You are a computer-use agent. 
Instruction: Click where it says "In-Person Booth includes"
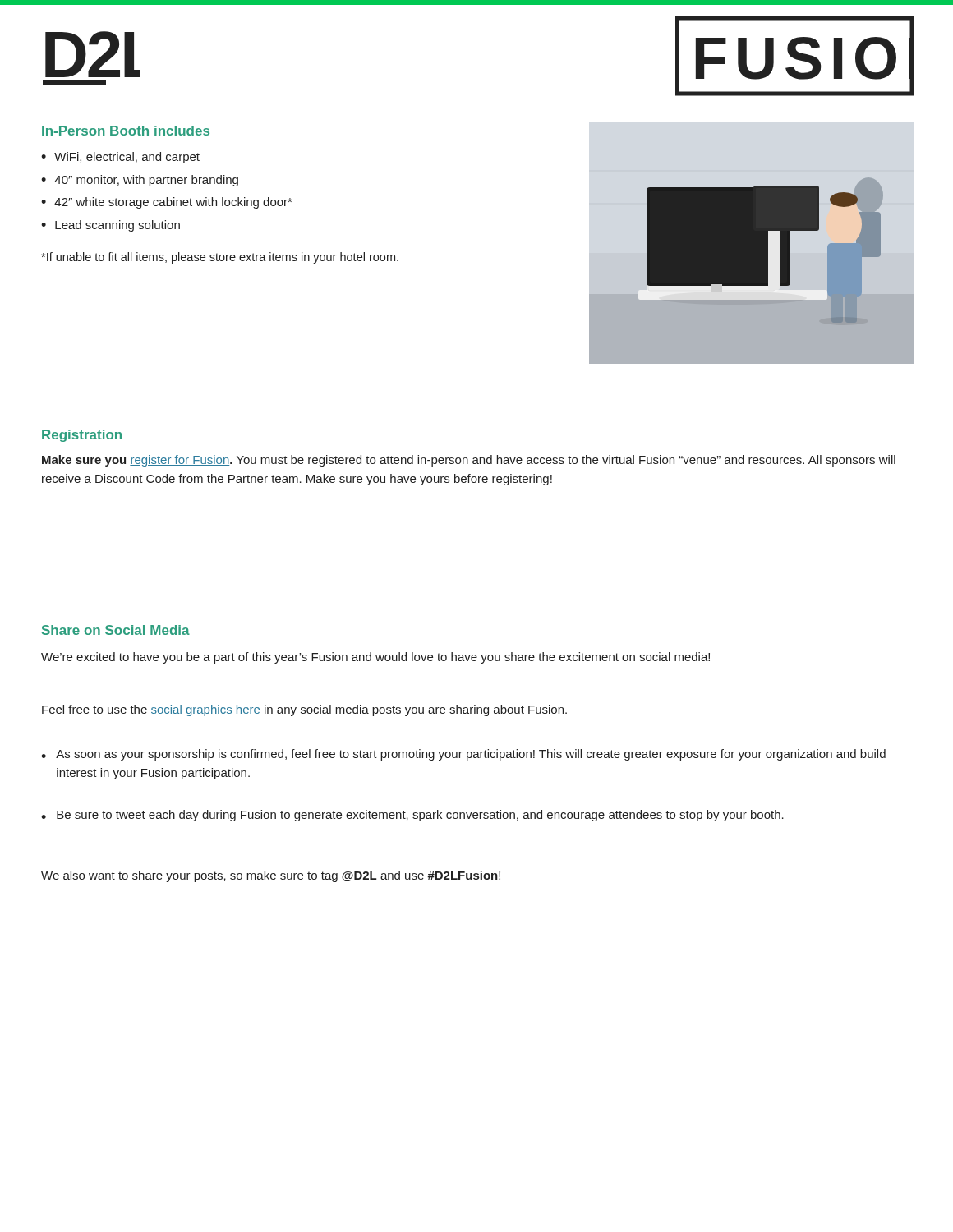point(126,131)
